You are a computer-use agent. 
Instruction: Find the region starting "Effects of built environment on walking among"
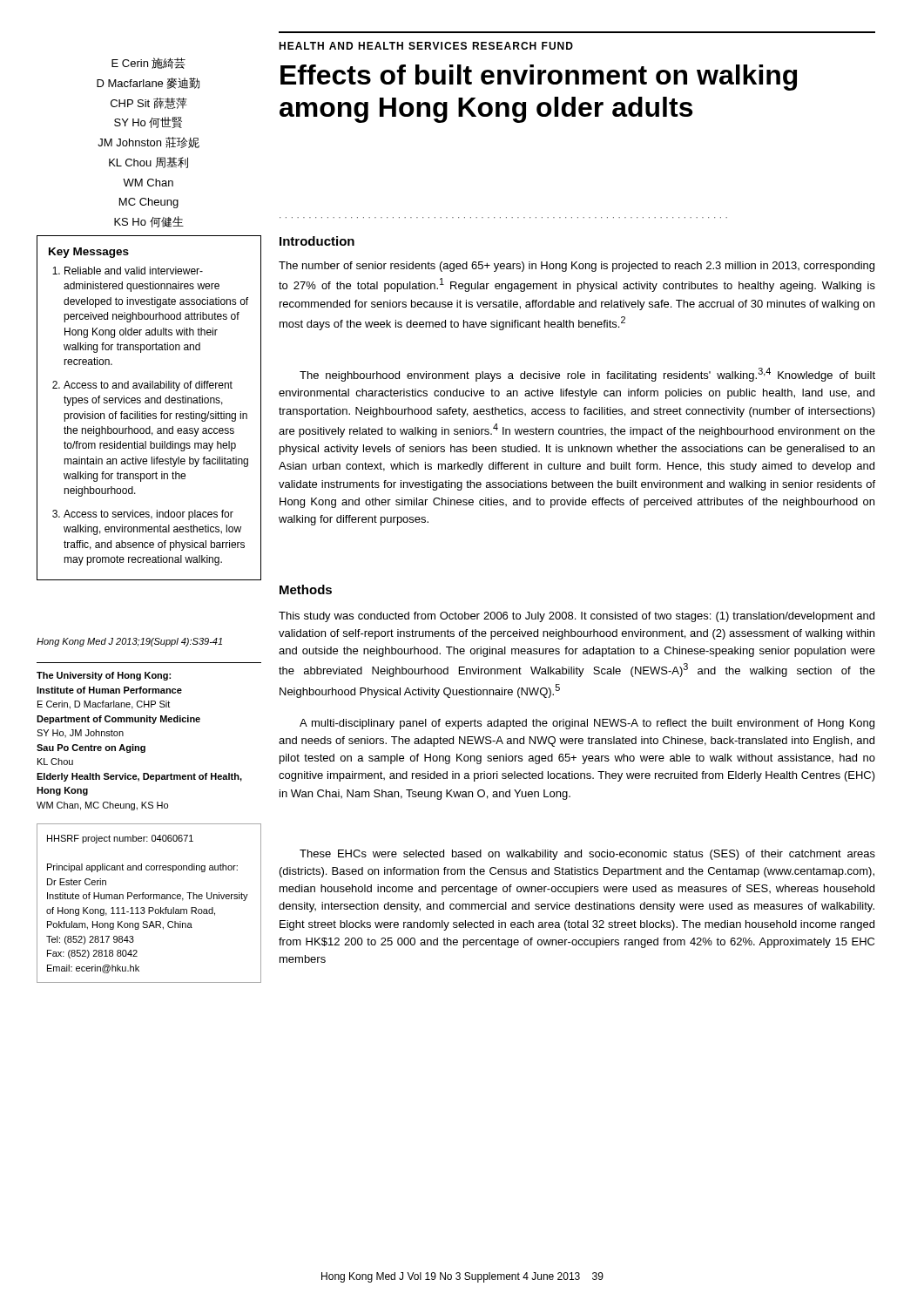click(x=539, y=91)
